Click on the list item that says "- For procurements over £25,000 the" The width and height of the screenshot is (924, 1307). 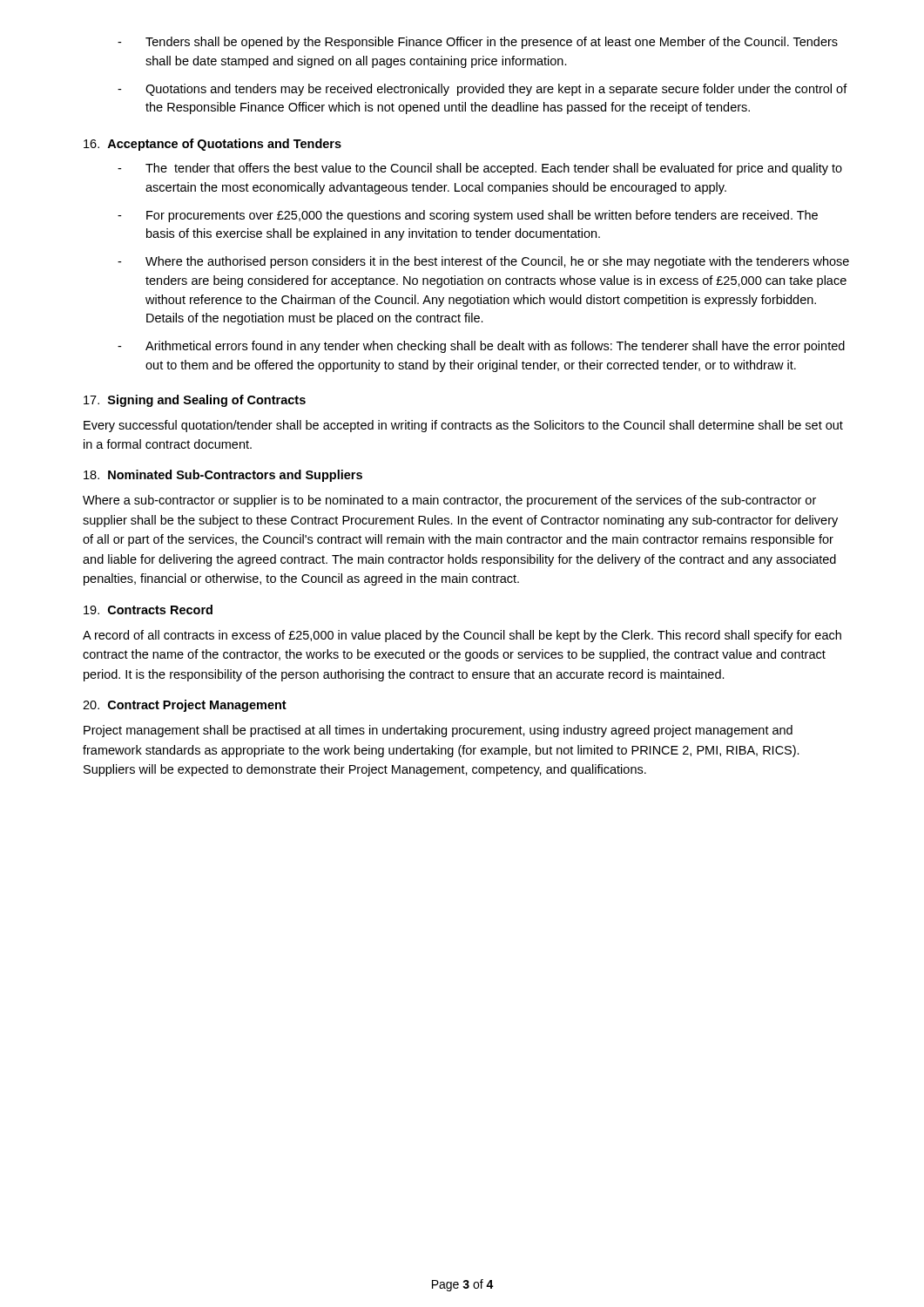(484, 225)
